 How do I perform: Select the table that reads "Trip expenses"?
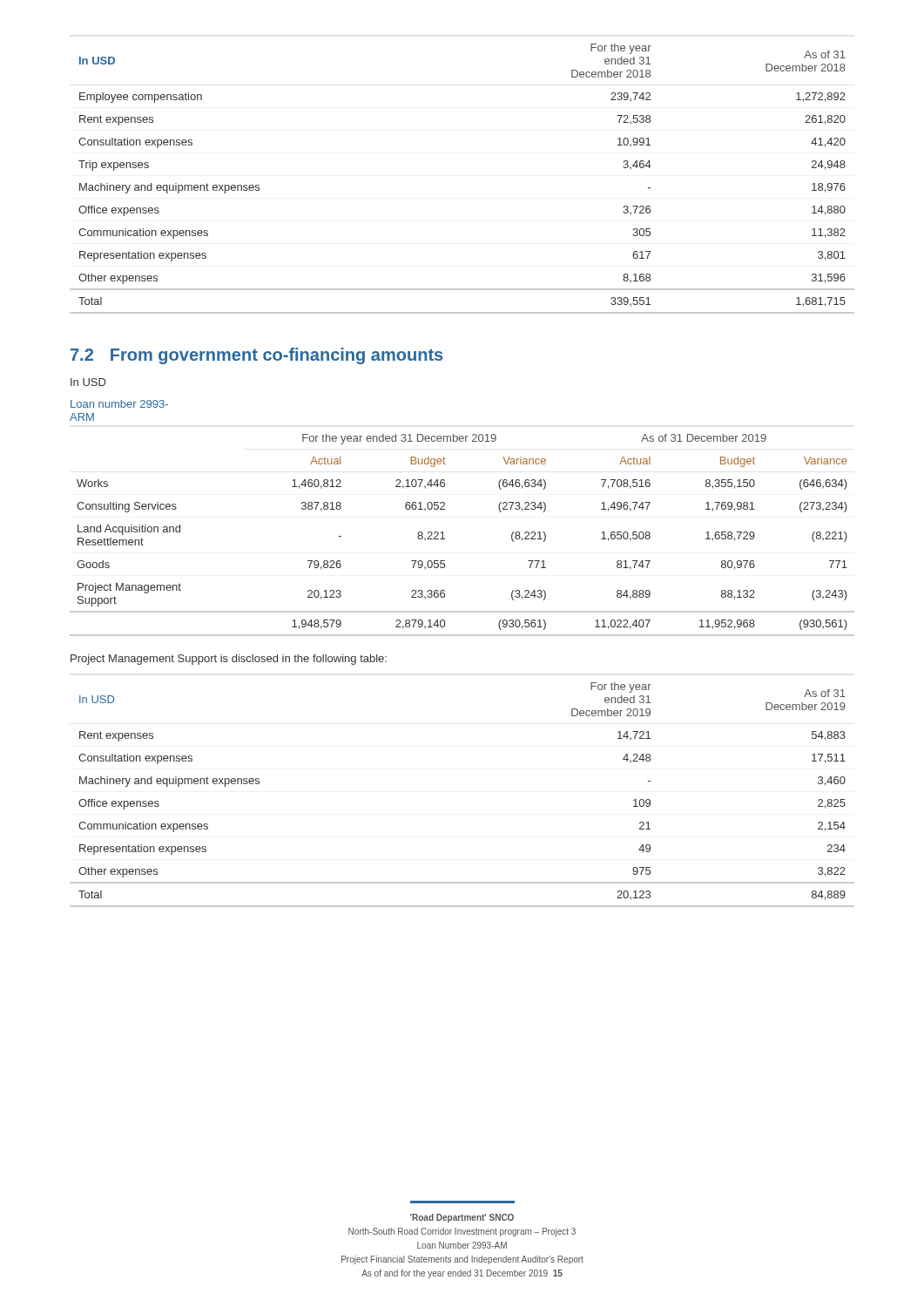tap(462, 174)
